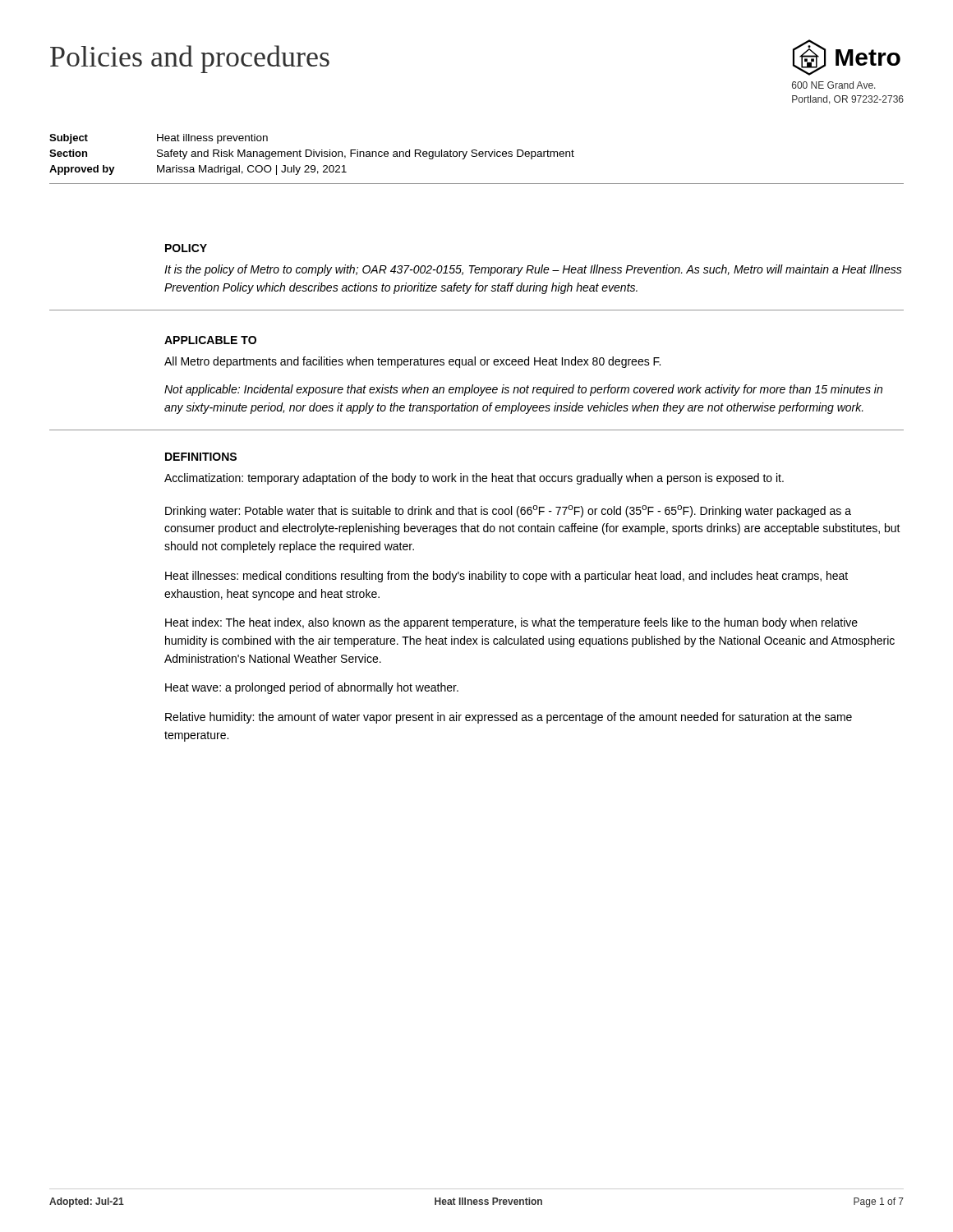The width and height of the screenshot is (953, 1232).
Task: Where is the passage that starts "It is the policy of Metro"?
Action: coord(534,279)
